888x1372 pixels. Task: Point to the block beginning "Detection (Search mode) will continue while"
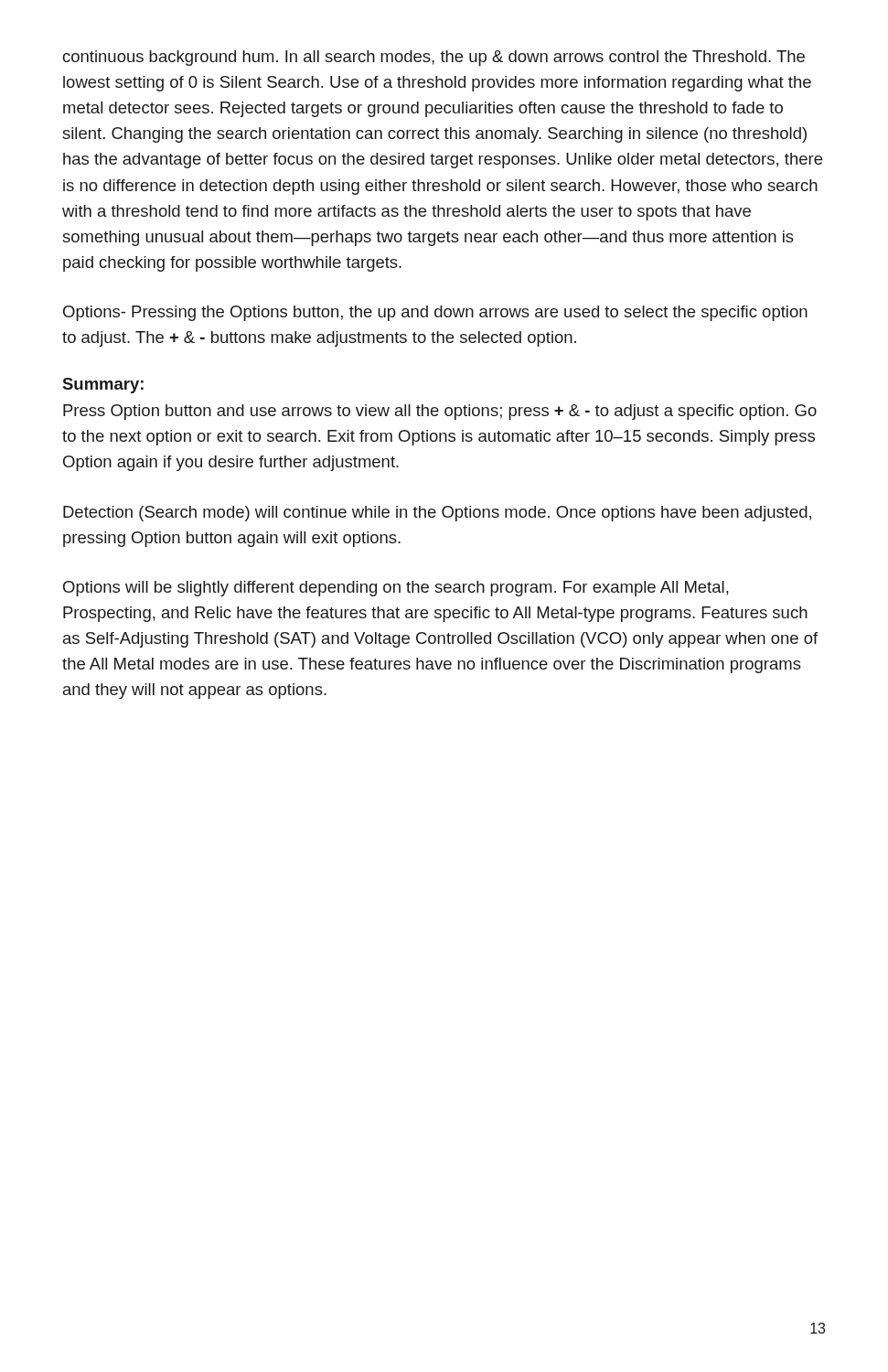(x=437, y=524)
